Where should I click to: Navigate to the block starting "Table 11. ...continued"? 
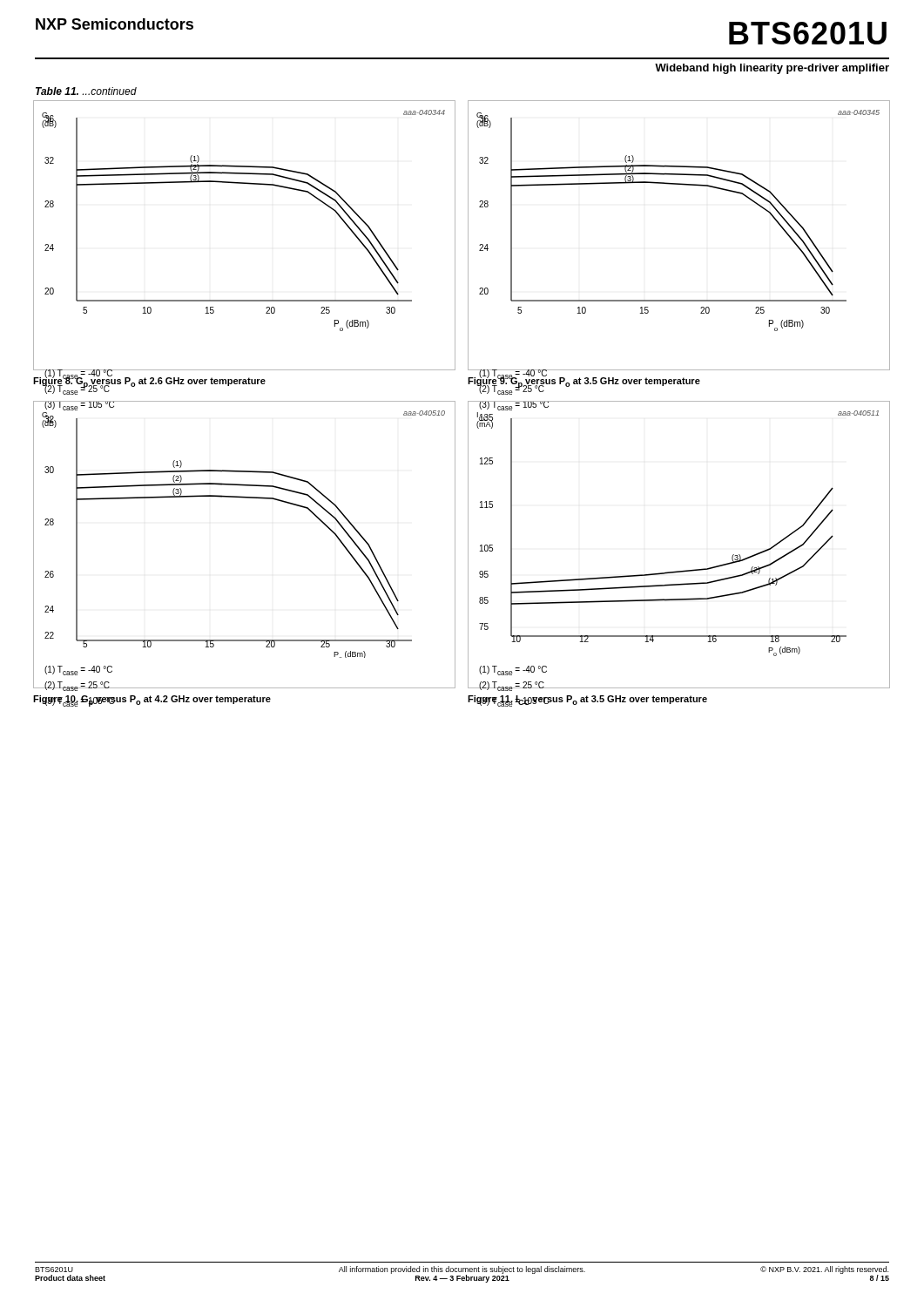(85, 91)
